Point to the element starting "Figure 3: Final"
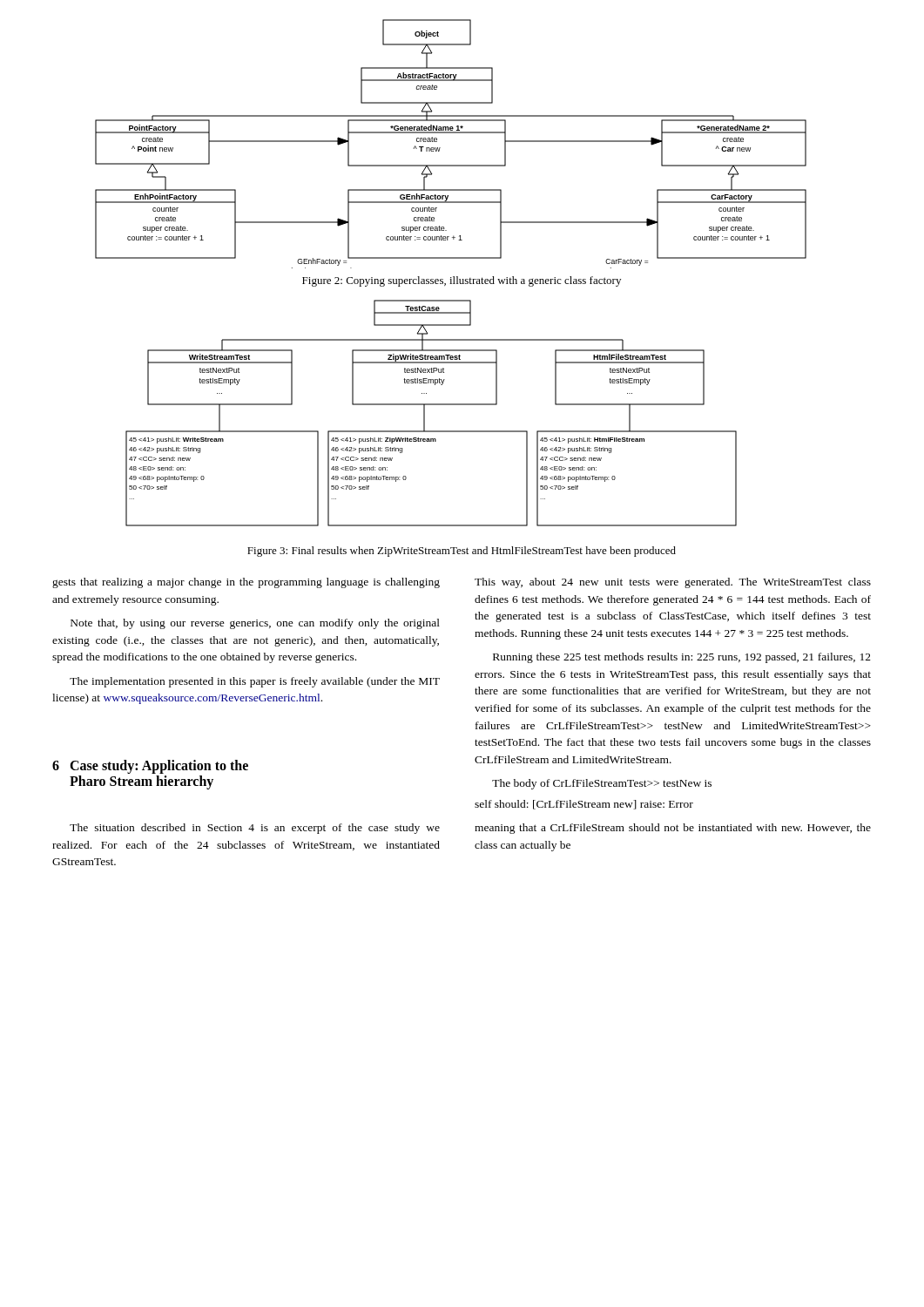 (x=462, y=550)
